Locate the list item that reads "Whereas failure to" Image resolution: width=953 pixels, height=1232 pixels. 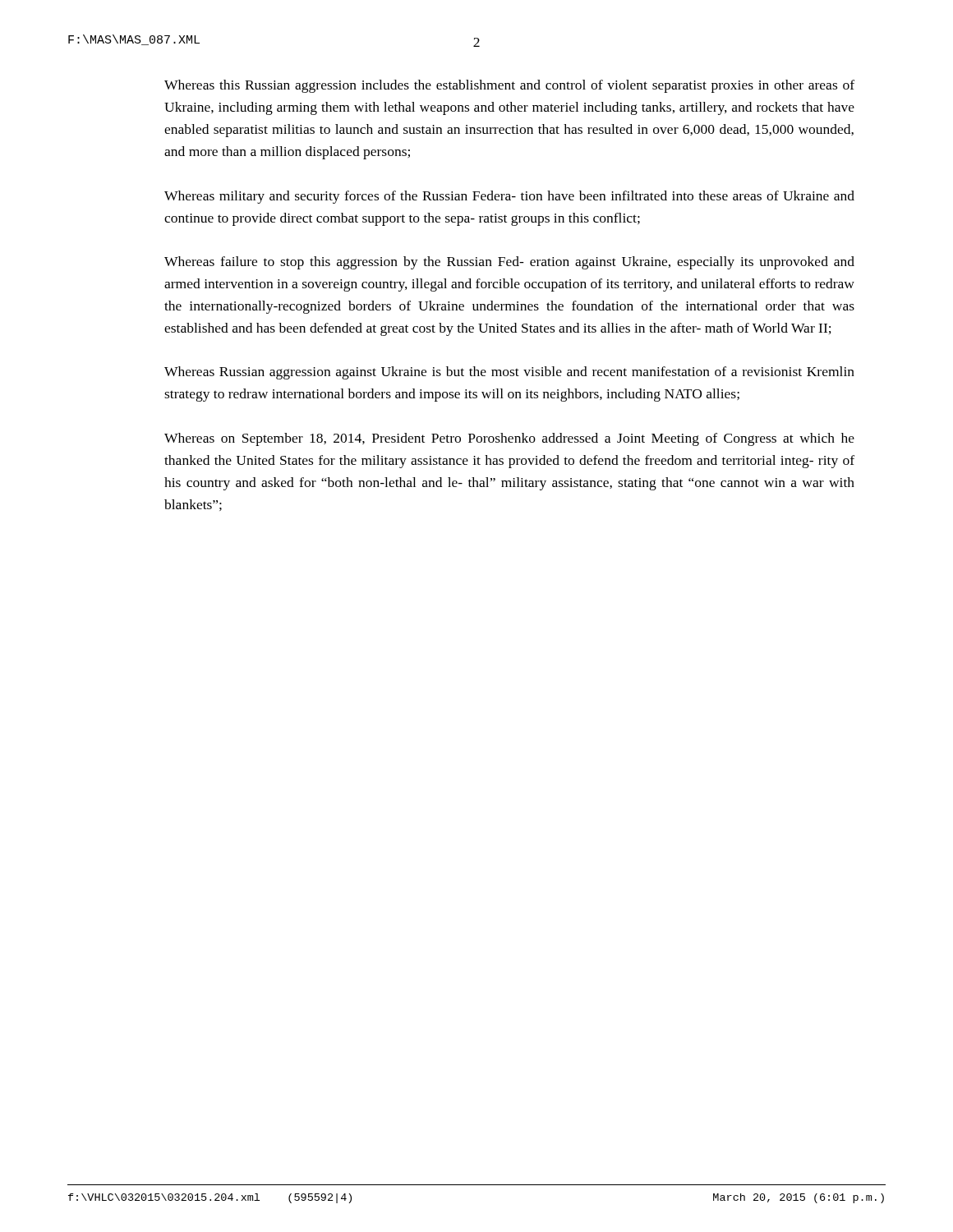tap(509, 295)
